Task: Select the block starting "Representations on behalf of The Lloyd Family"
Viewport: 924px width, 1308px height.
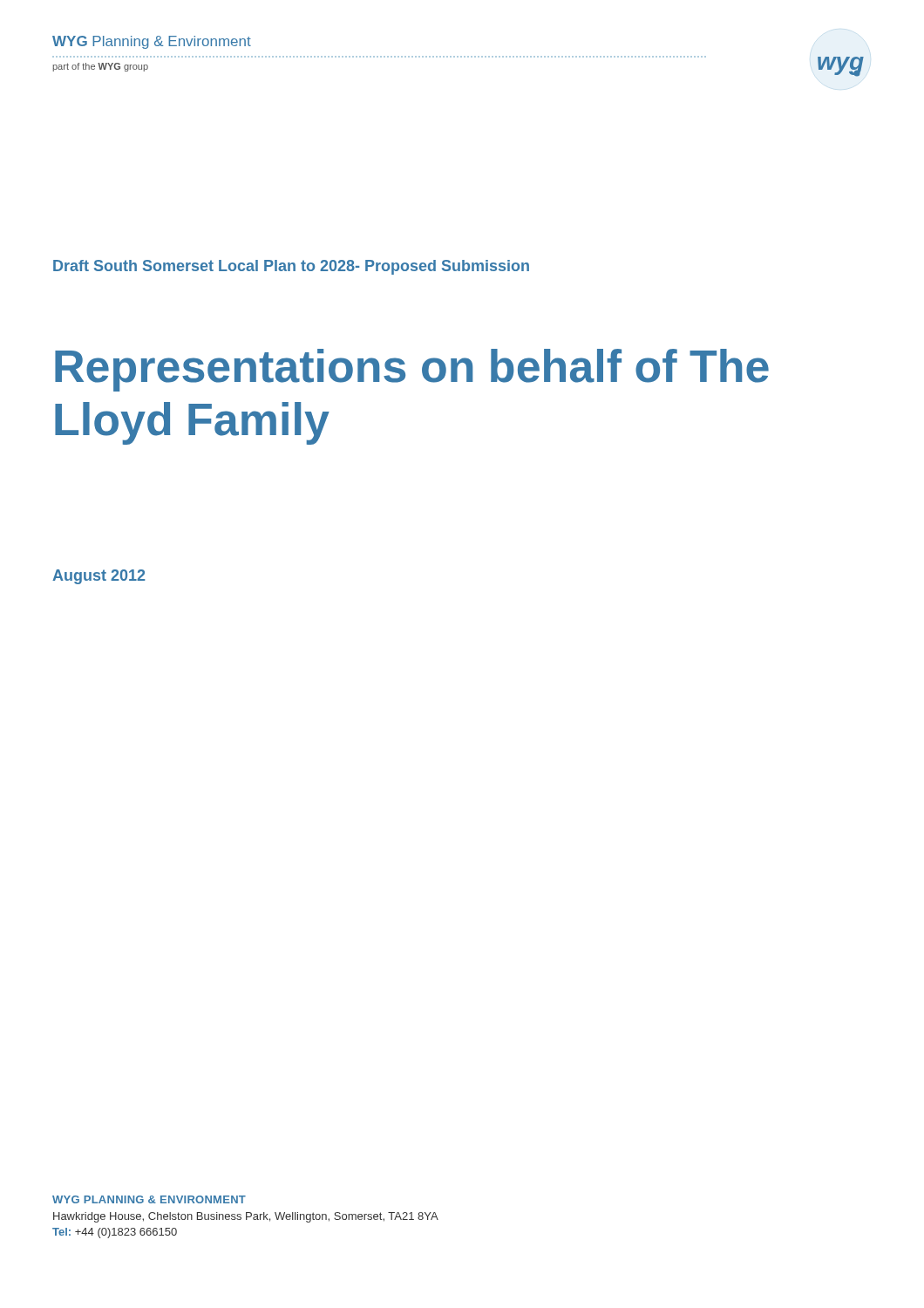Action: pyautogui.click(x=462, y=394)
